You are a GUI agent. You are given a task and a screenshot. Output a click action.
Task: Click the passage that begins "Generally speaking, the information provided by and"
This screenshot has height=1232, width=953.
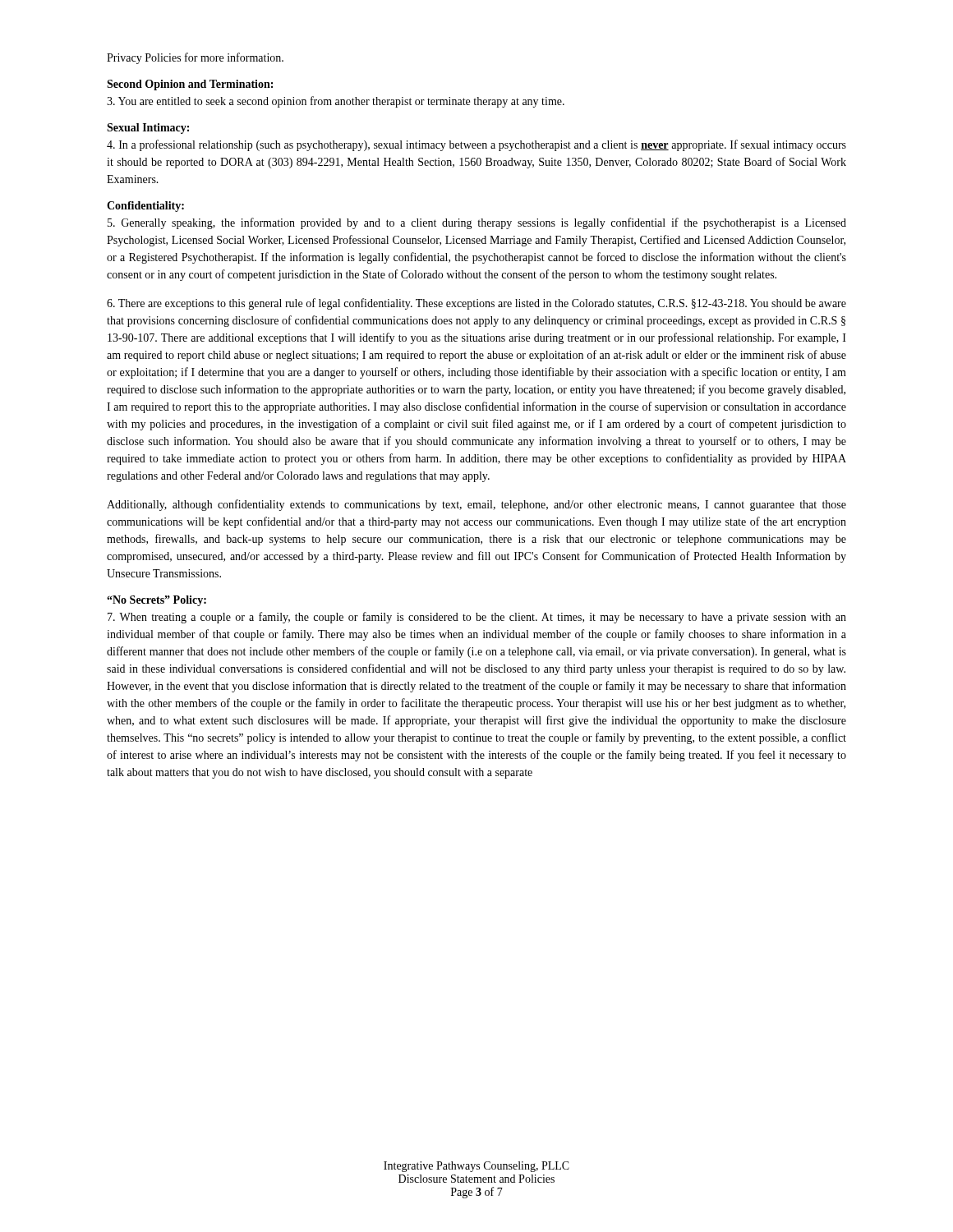[476, 249]
